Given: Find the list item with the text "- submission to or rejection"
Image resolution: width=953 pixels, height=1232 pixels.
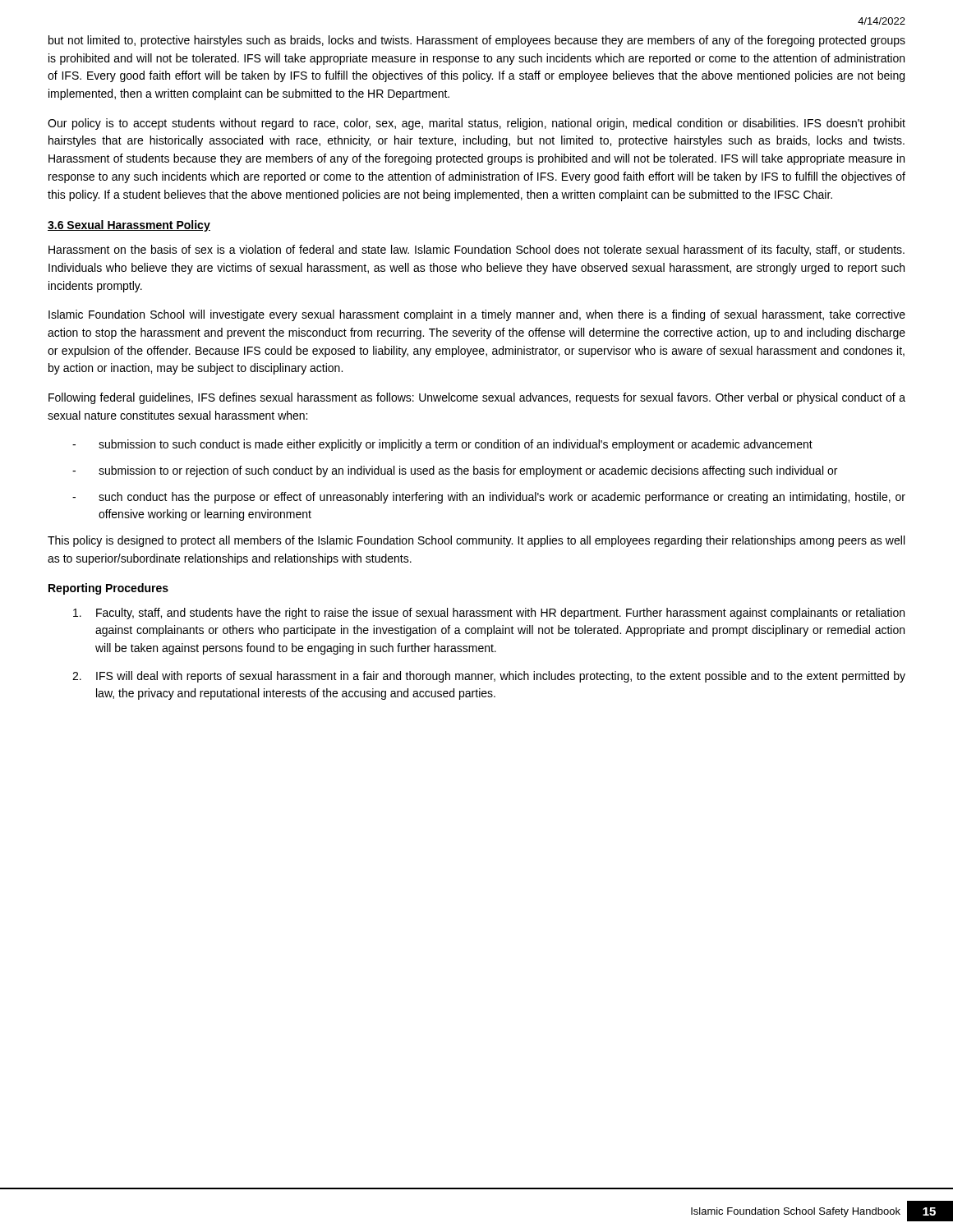Looking at the screenshot, I should tap(476, 471).
